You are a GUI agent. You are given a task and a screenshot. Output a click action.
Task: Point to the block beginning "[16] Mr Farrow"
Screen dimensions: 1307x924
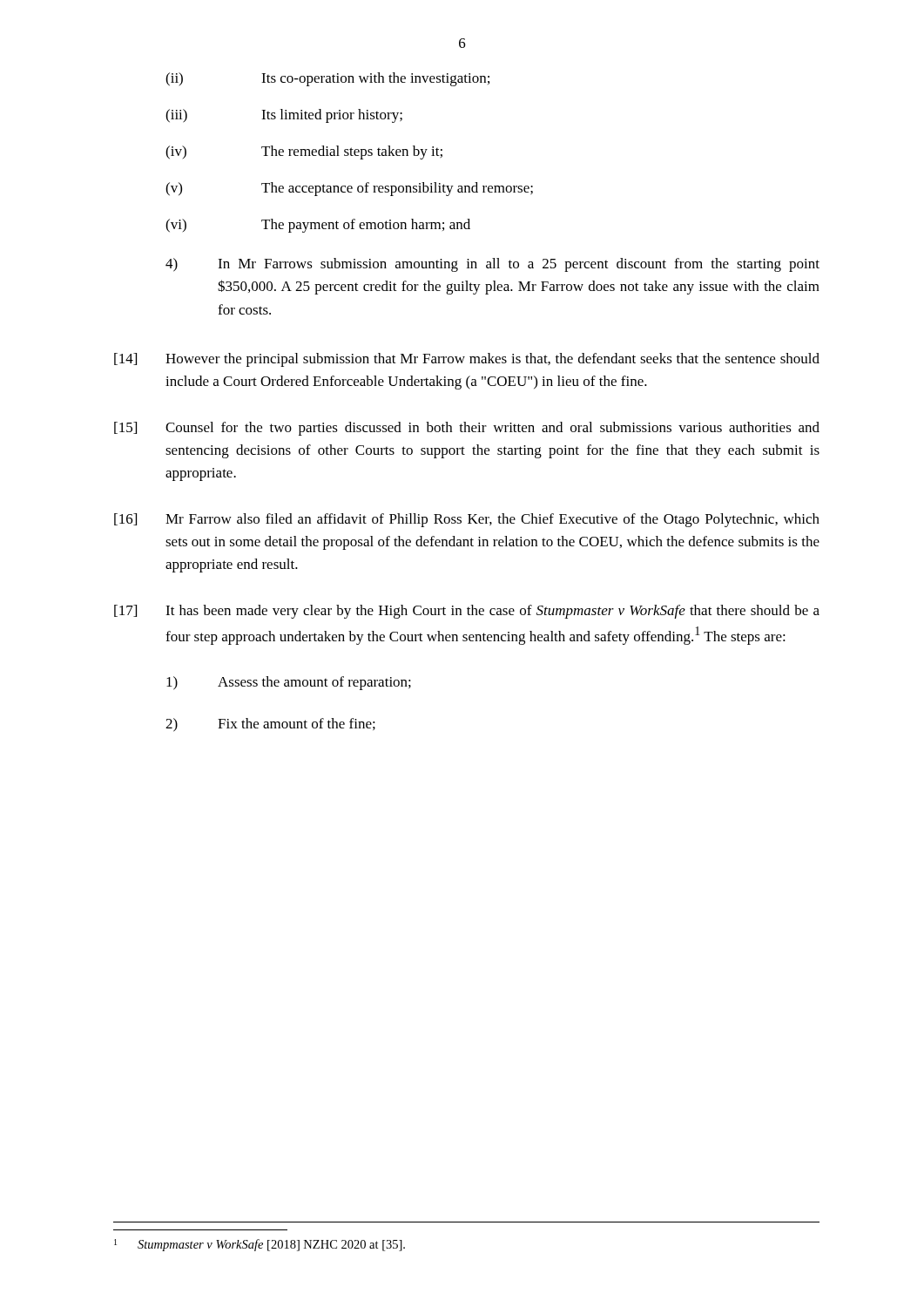[466, 542]
